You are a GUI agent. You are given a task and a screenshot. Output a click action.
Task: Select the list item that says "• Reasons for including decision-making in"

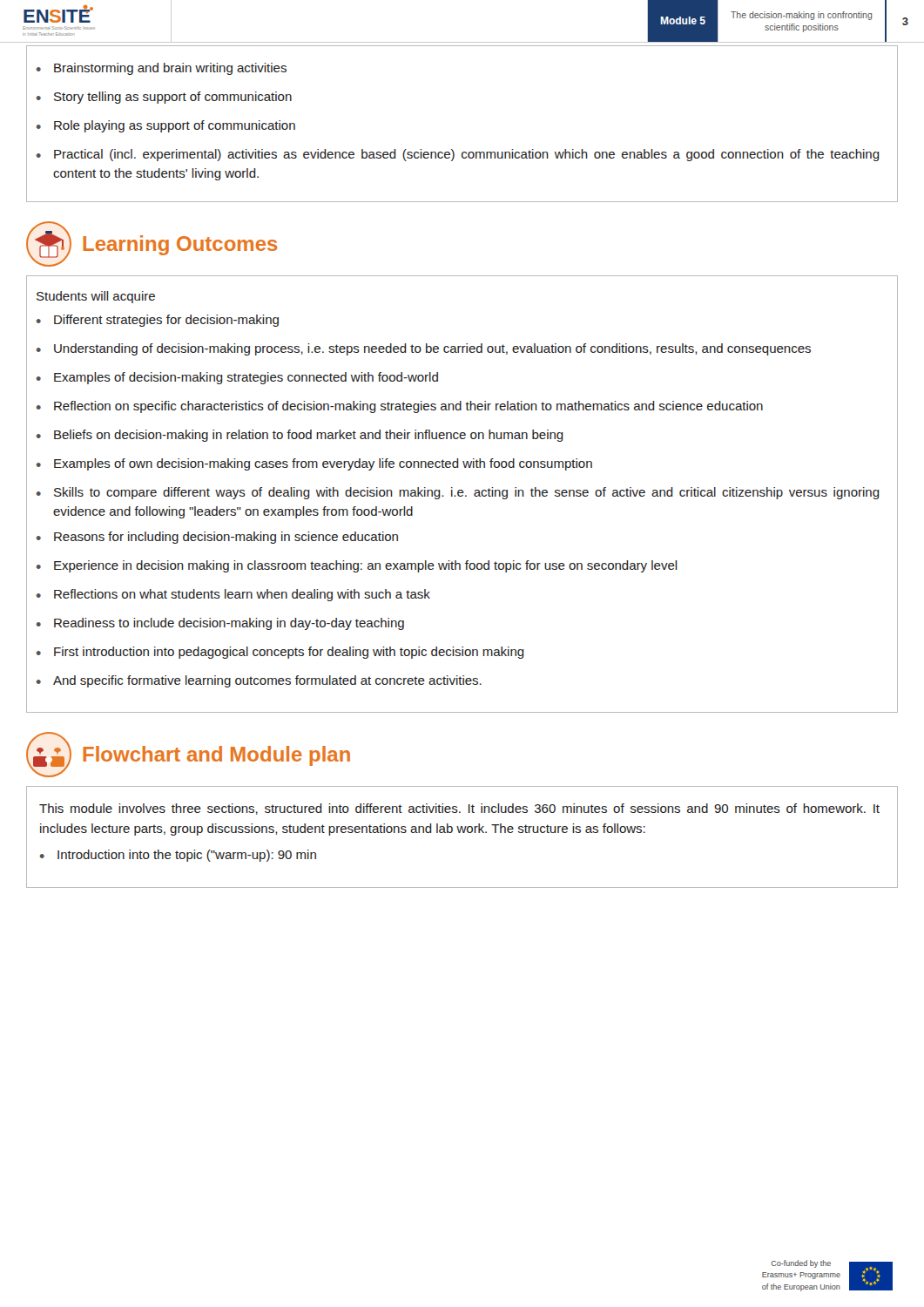[217, 538]
